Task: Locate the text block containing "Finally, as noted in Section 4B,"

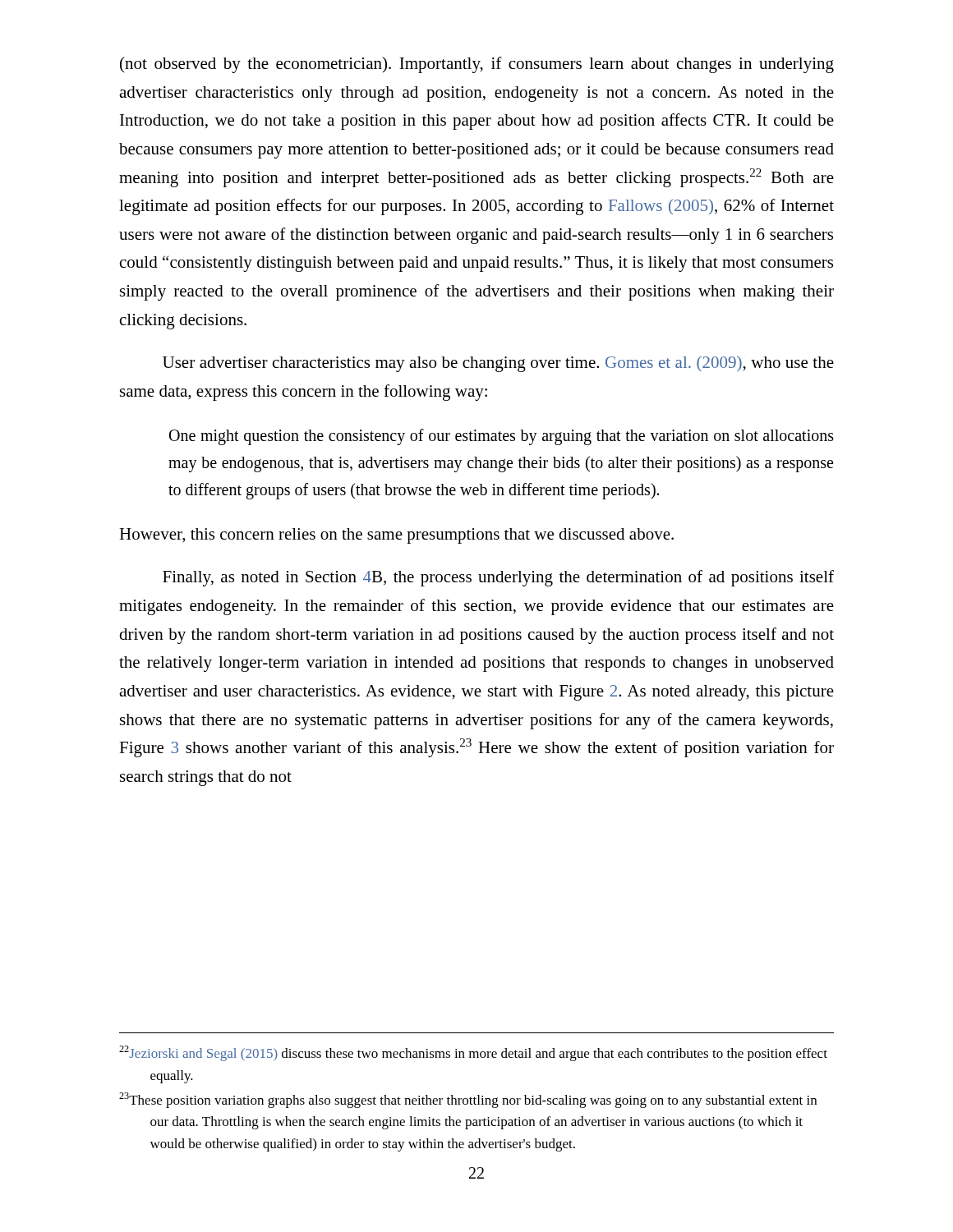Action: 476,677
